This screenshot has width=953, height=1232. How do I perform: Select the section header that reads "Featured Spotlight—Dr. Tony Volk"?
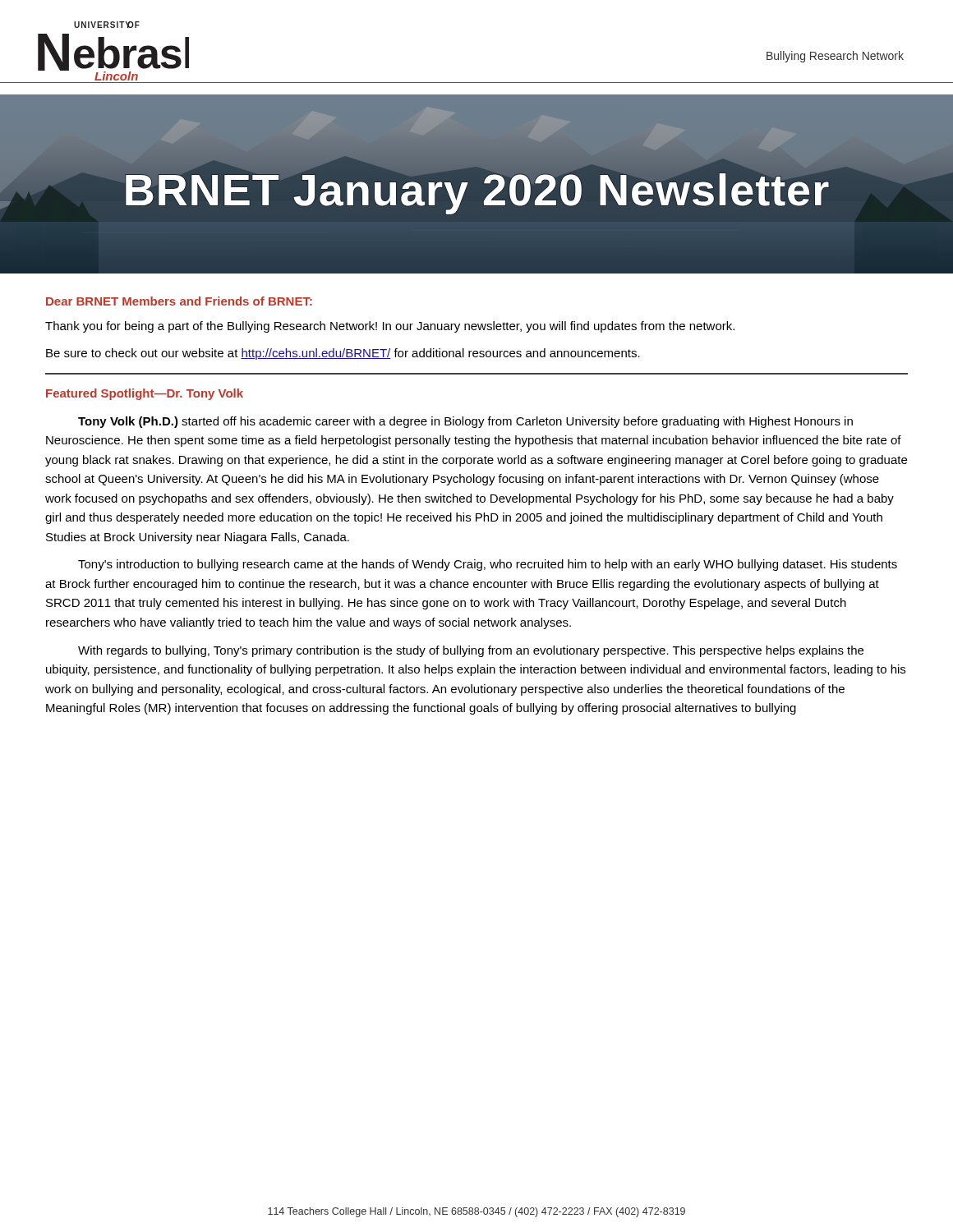[x=144, y=393]
